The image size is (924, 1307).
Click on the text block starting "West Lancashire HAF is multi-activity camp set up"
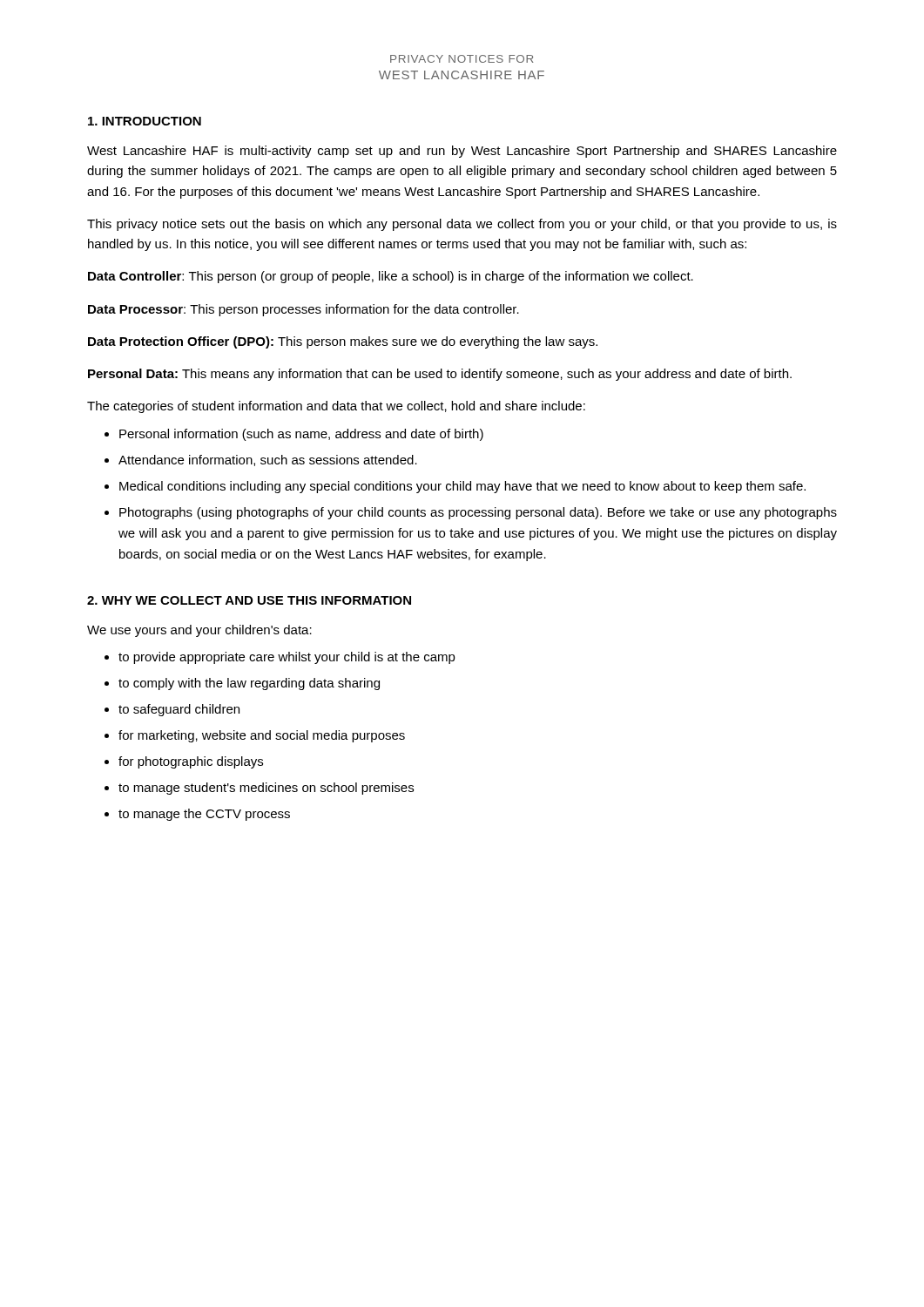[x=462, y=171]
